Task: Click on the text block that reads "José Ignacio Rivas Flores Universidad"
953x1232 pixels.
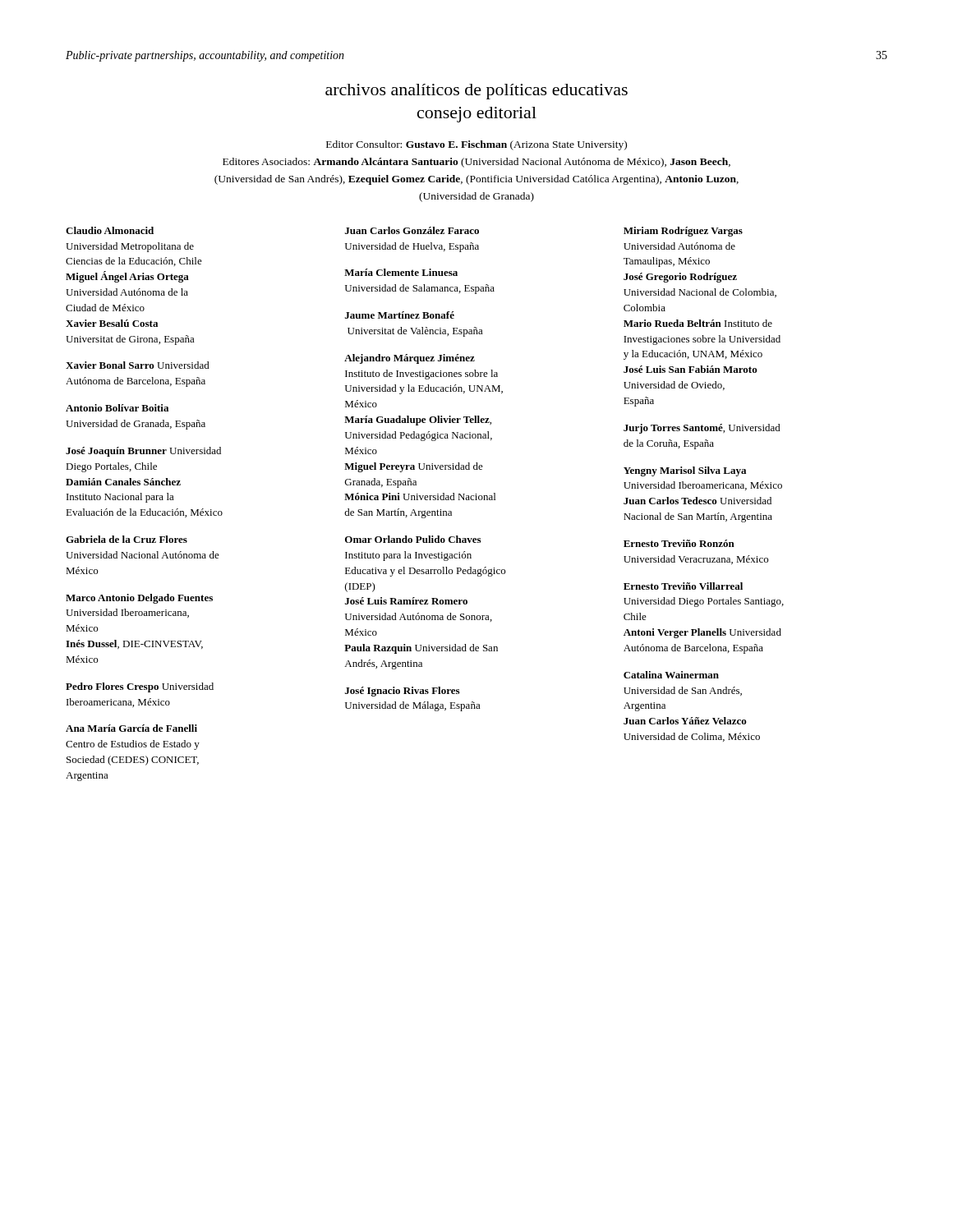Action: point(412,698)
